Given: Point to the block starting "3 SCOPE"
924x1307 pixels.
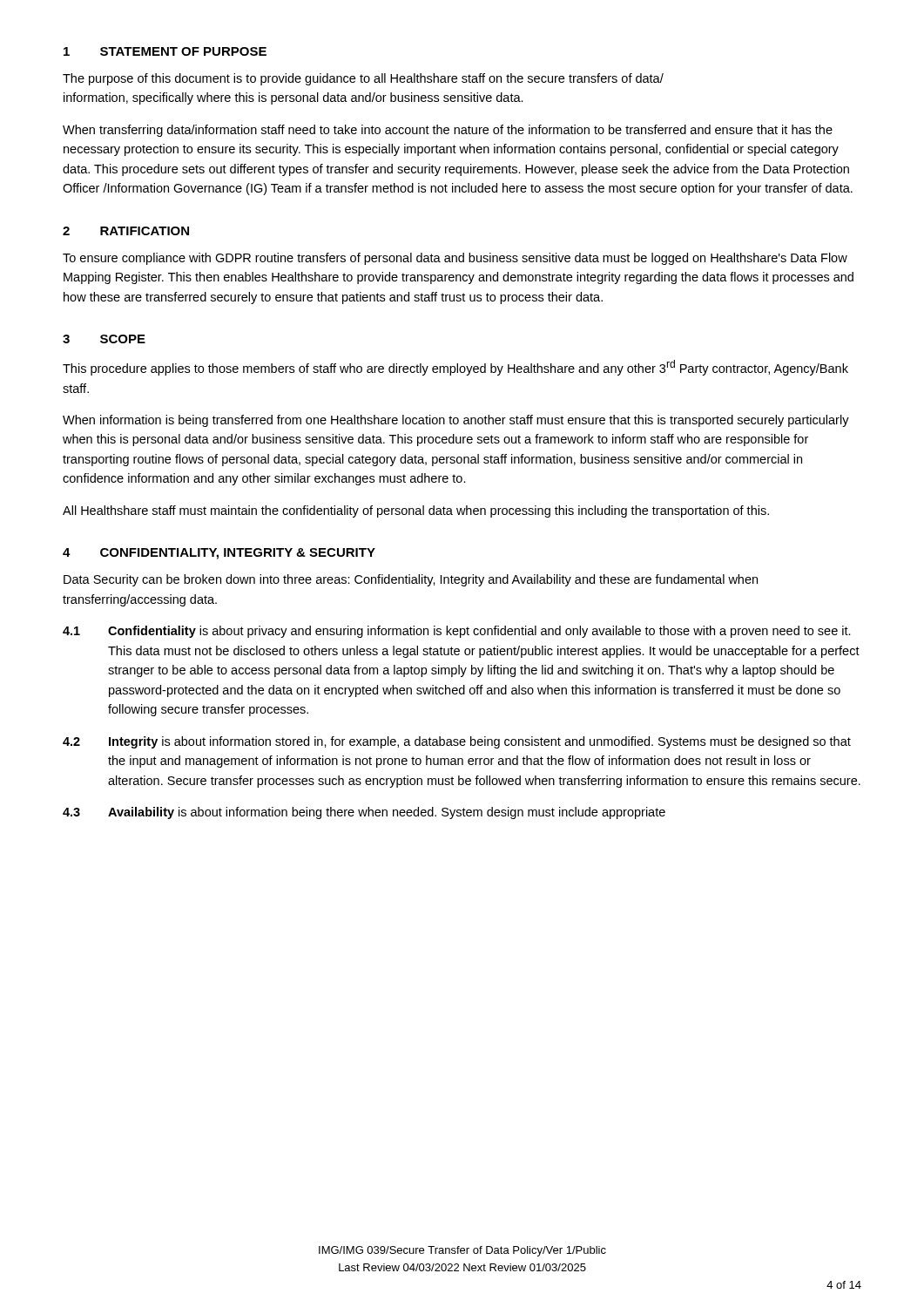Looking at the screenshot, I should pos(104,339).
